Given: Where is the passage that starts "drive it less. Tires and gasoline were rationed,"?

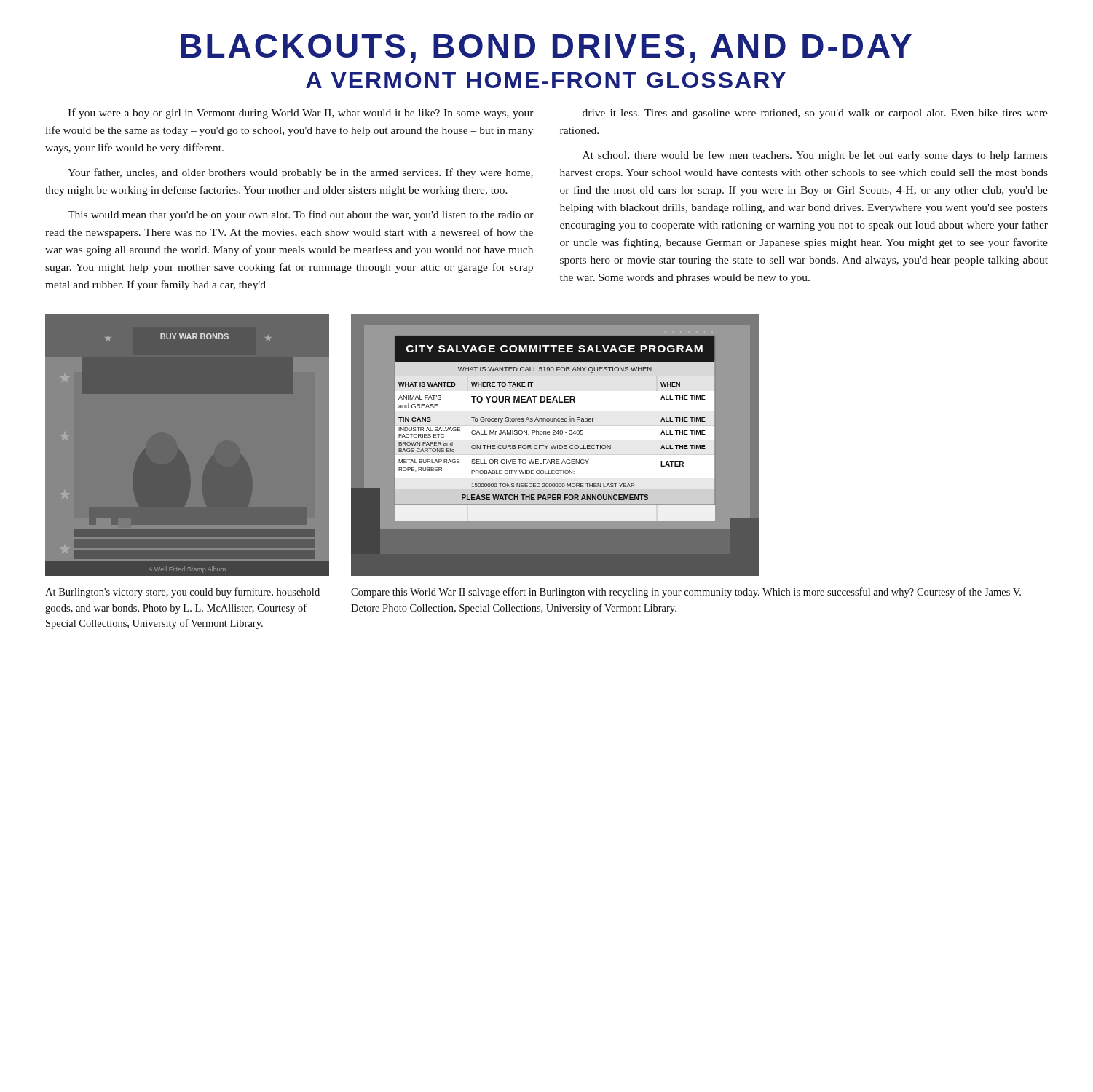Looking at the screenshot, I should (x=804, y=195).
